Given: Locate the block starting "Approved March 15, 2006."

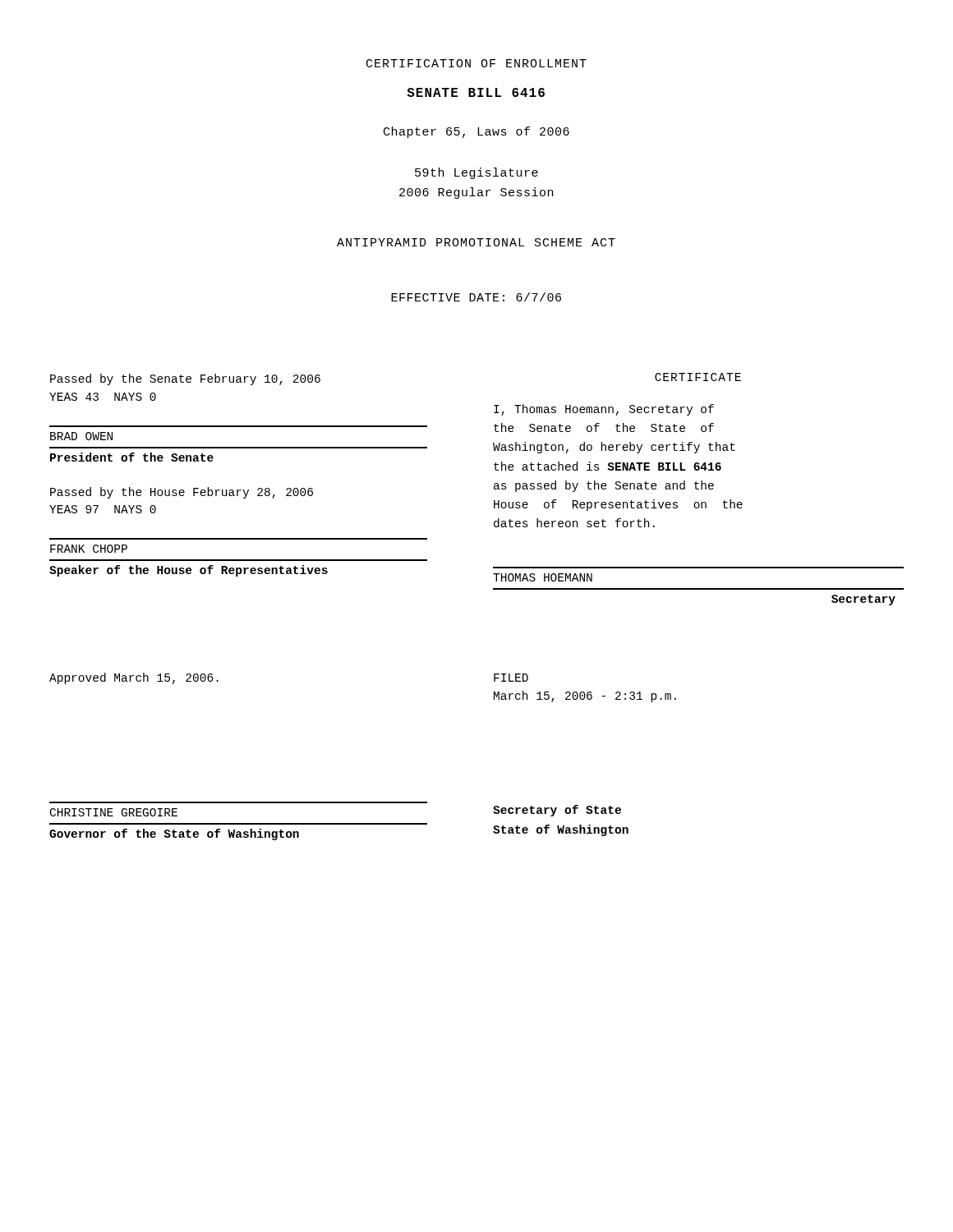Looking at the screenshot, I should coord(135,679).
